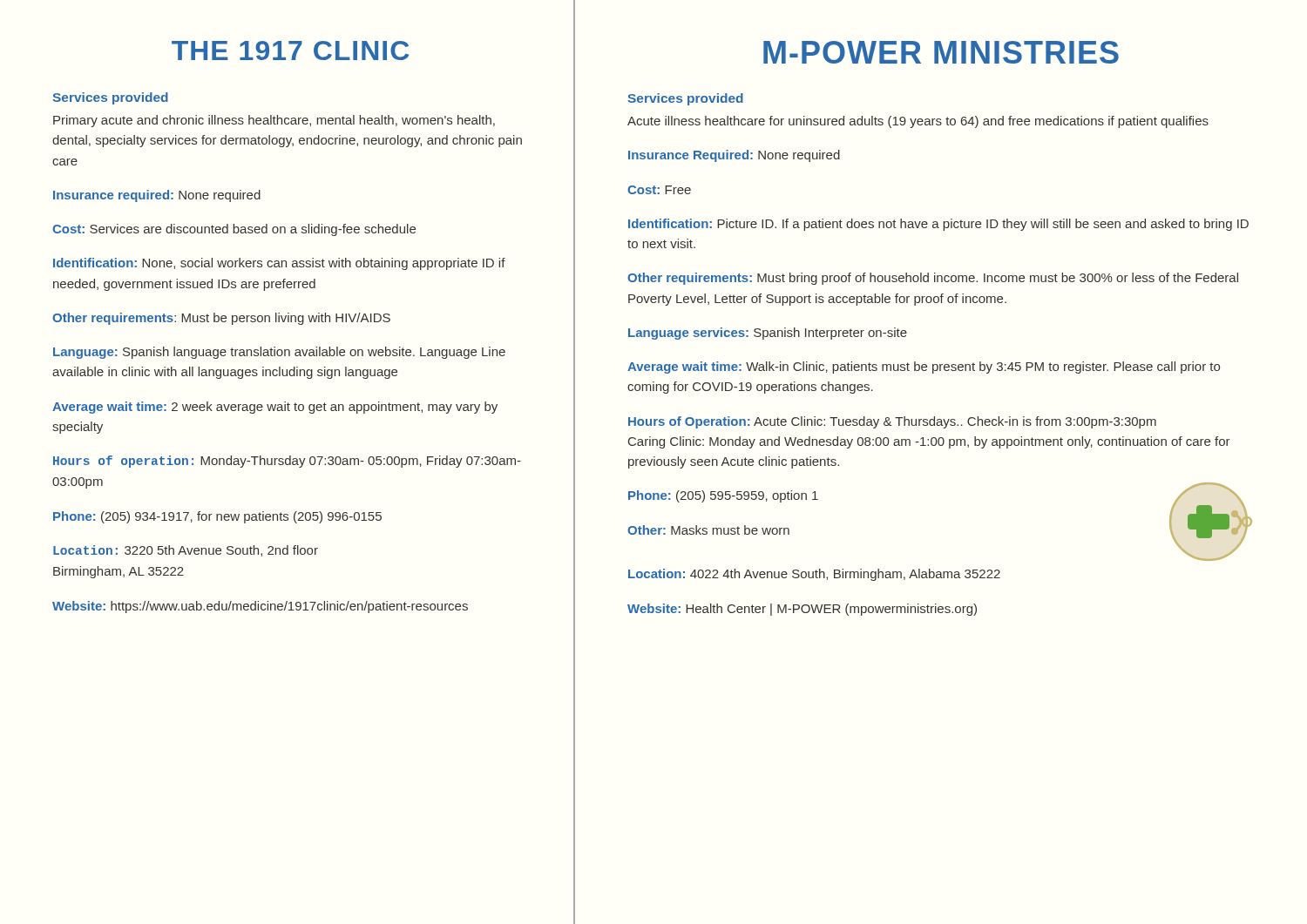Screen dimensions: 924x1307
Task: Locate the block of text that opens with "Location: 3220 5th Avenue South,"
Action: point(185,561)
